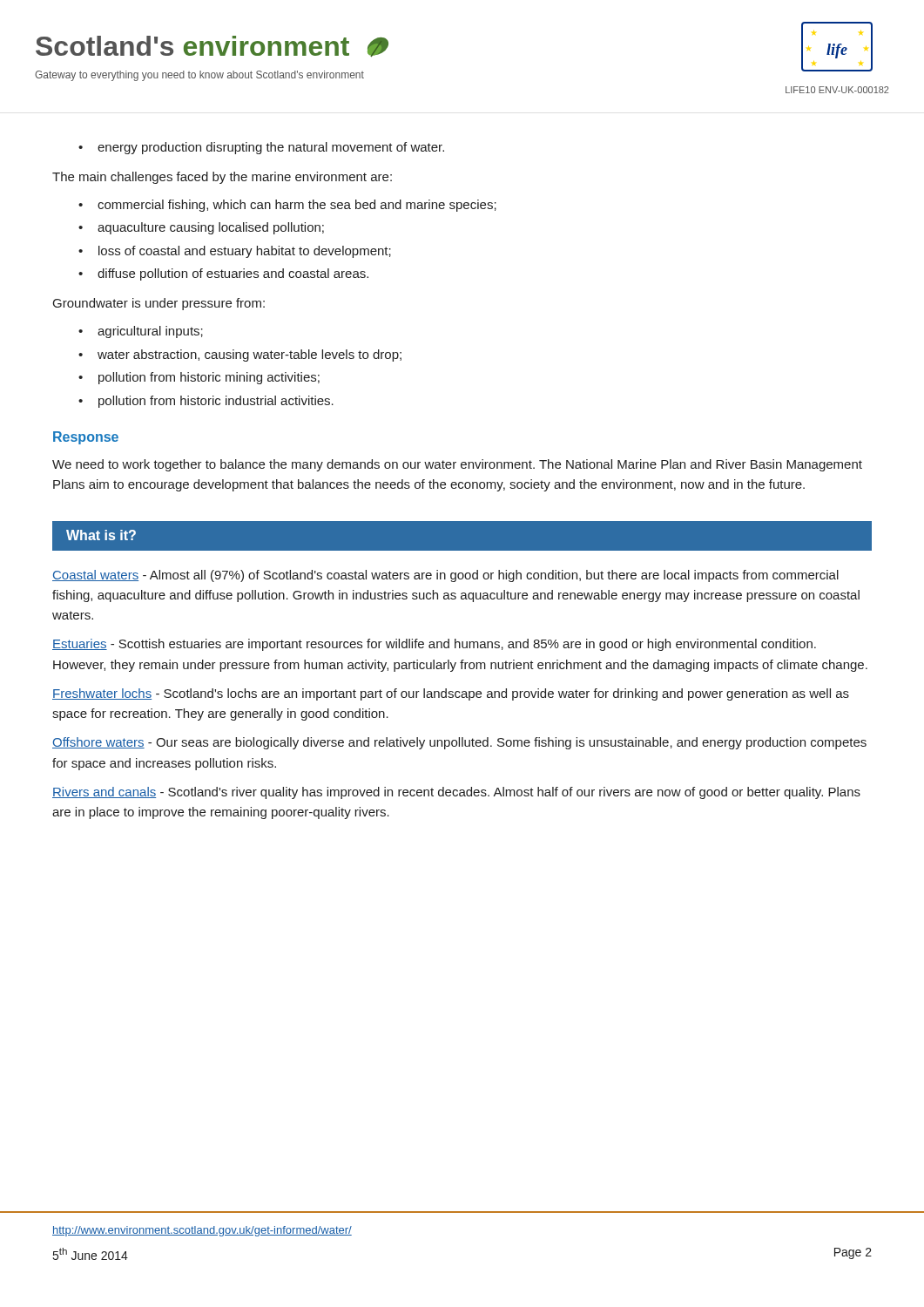Viewport: 924px width, 1307px height.
Task: Select the list item with the text "loss of coastal and estuary habitat"
Action: [x=245, y=250]
